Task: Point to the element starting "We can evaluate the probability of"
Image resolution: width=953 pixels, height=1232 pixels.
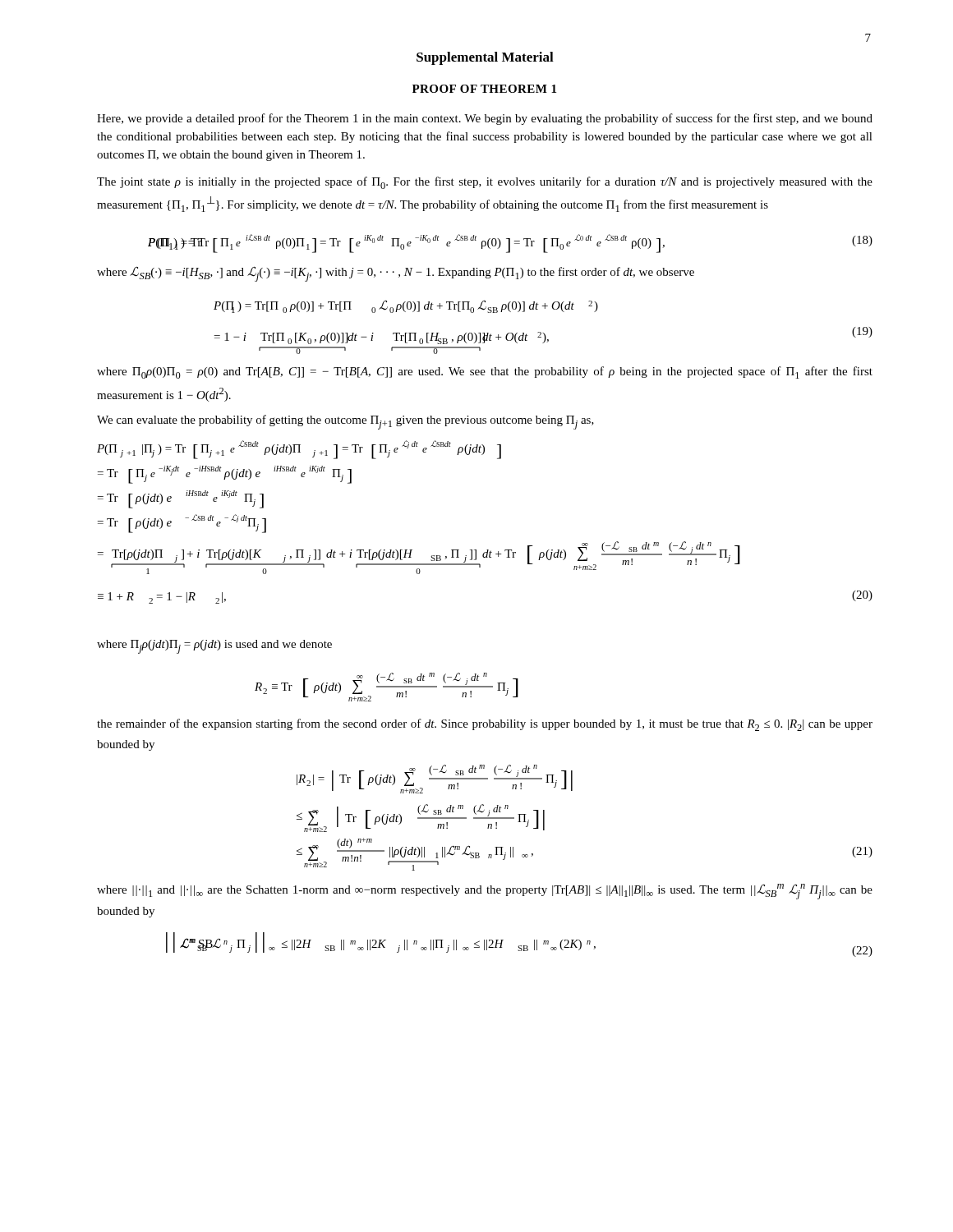Action: 346,421
